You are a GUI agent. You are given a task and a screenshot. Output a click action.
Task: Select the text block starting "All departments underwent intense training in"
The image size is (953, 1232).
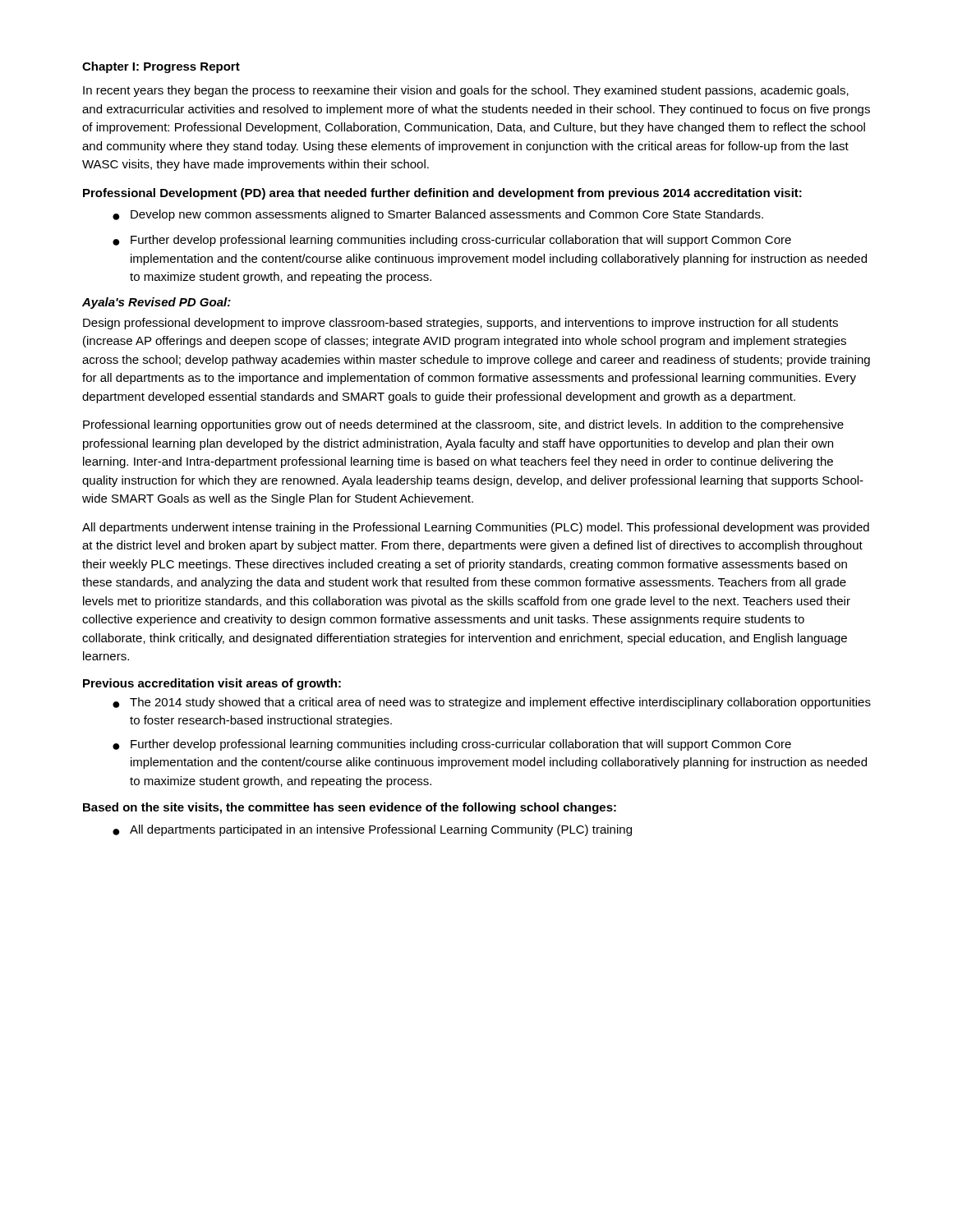[476, 591]
